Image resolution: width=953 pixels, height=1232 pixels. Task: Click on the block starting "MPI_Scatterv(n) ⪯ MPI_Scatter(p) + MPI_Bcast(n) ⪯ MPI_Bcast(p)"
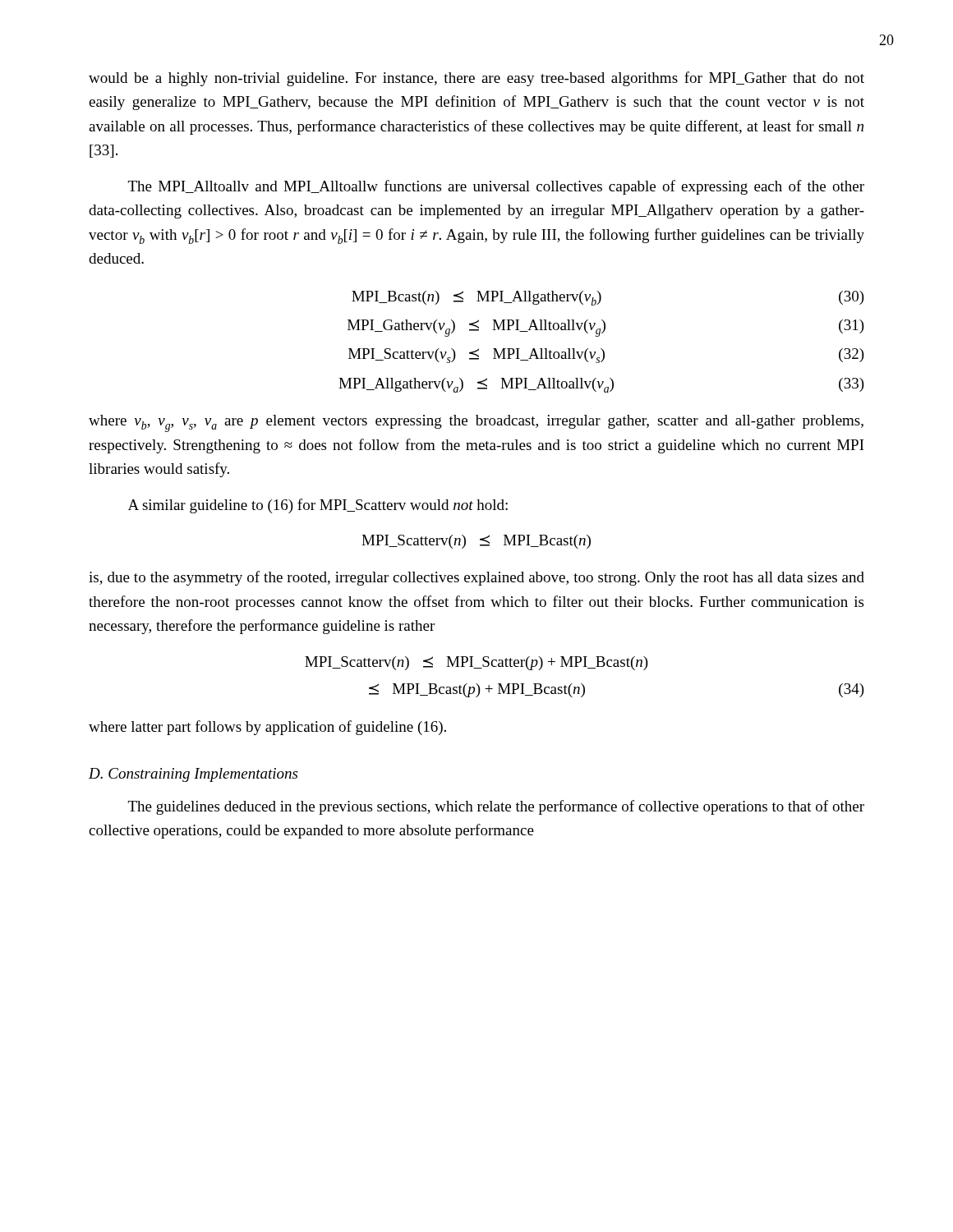(476, 675)
